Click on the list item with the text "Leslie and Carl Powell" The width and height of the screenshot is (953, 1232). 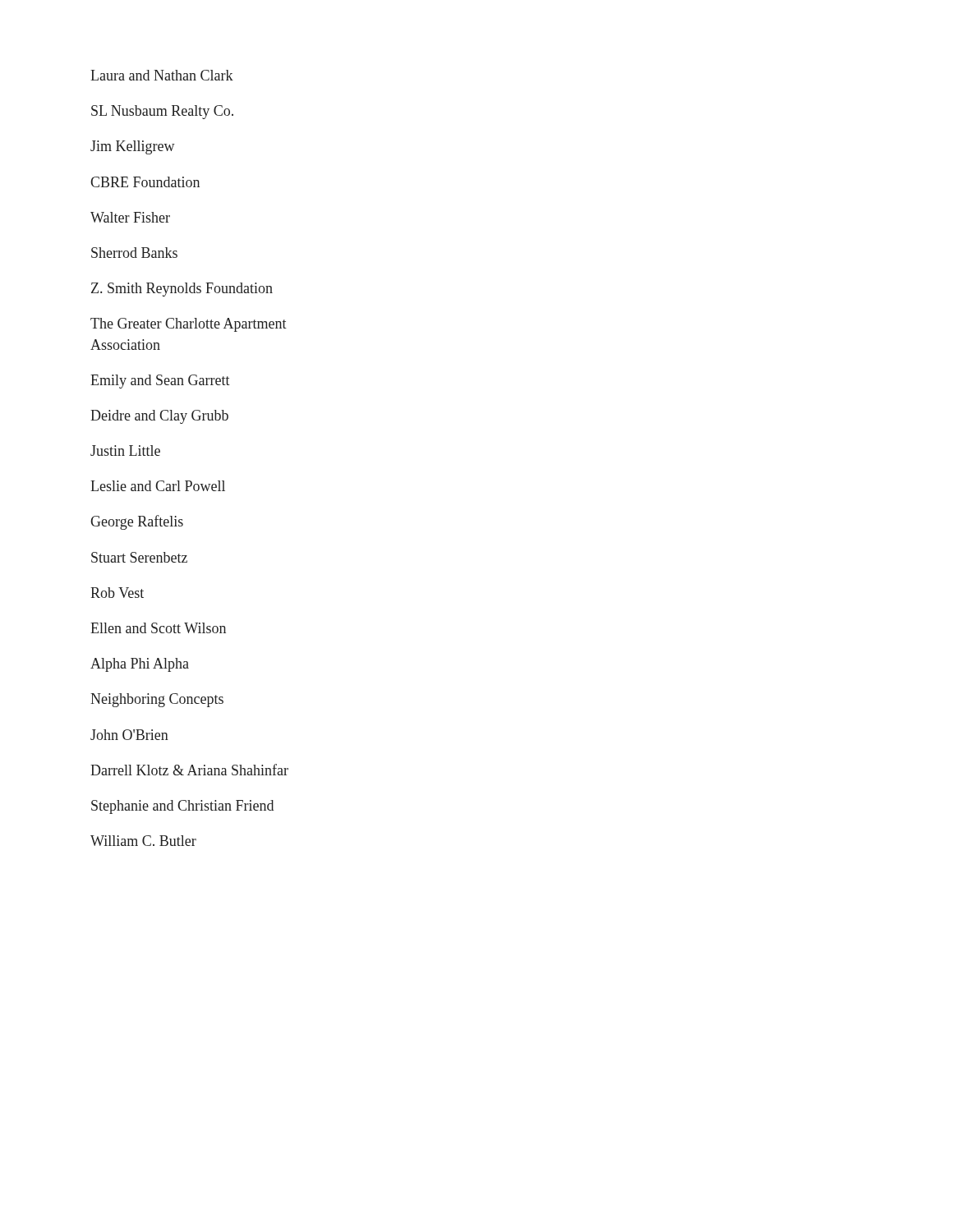(158, 486)
